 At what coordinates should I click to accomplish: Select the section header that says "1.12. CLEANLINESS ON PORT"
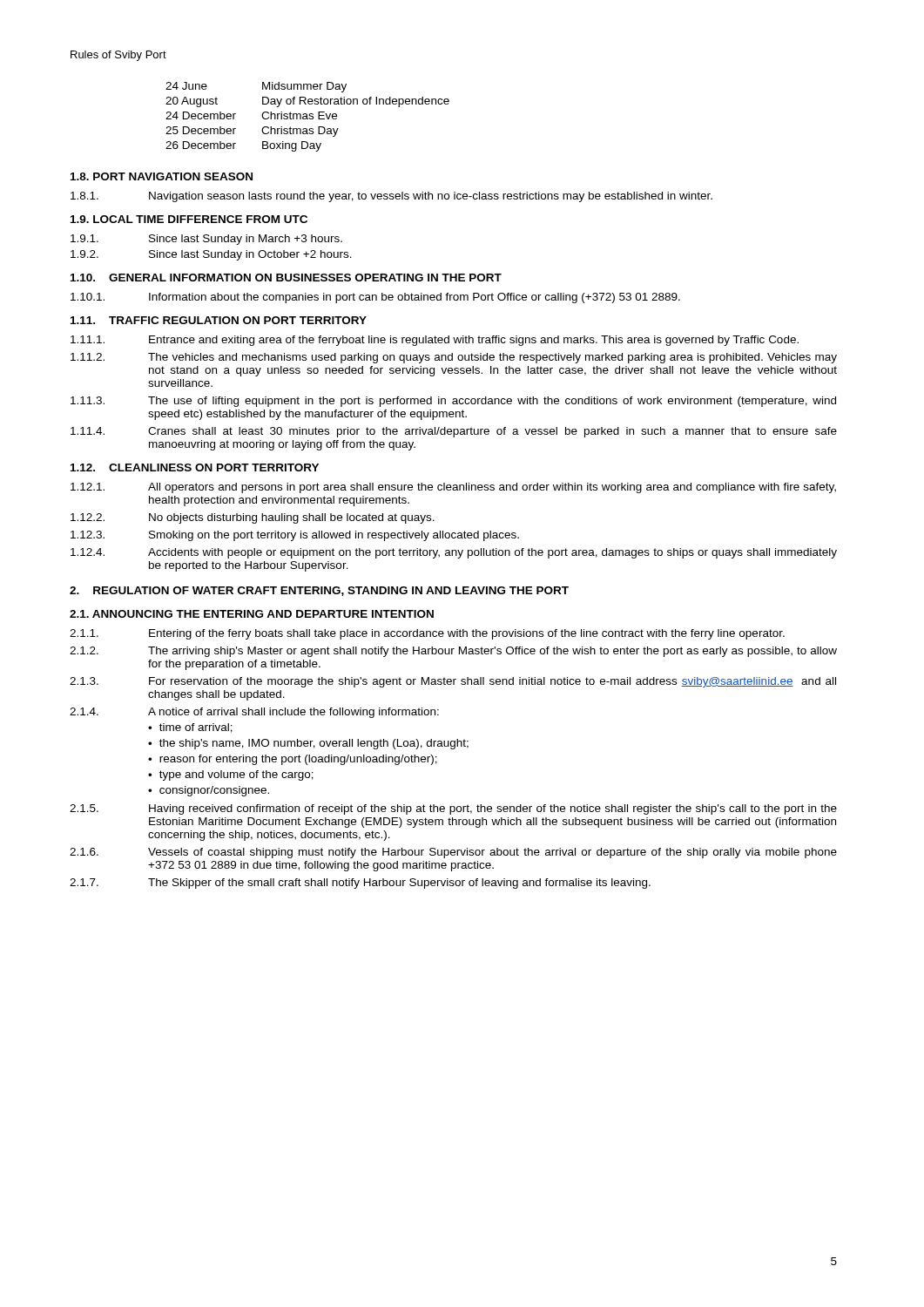[x=194, y=468]
